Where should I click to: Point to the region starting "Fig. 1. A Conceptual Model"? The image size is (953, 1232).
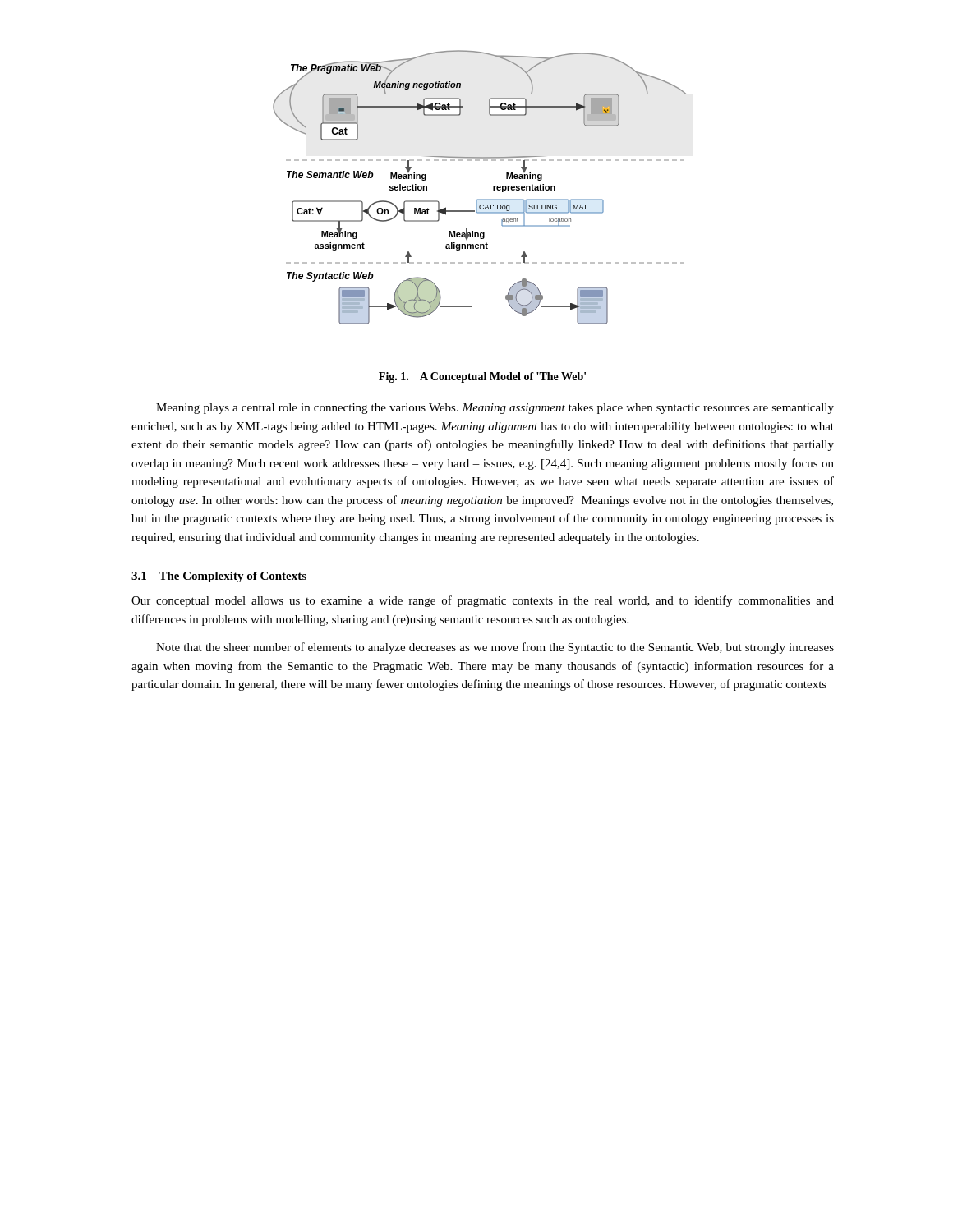[x=483, y=377]
